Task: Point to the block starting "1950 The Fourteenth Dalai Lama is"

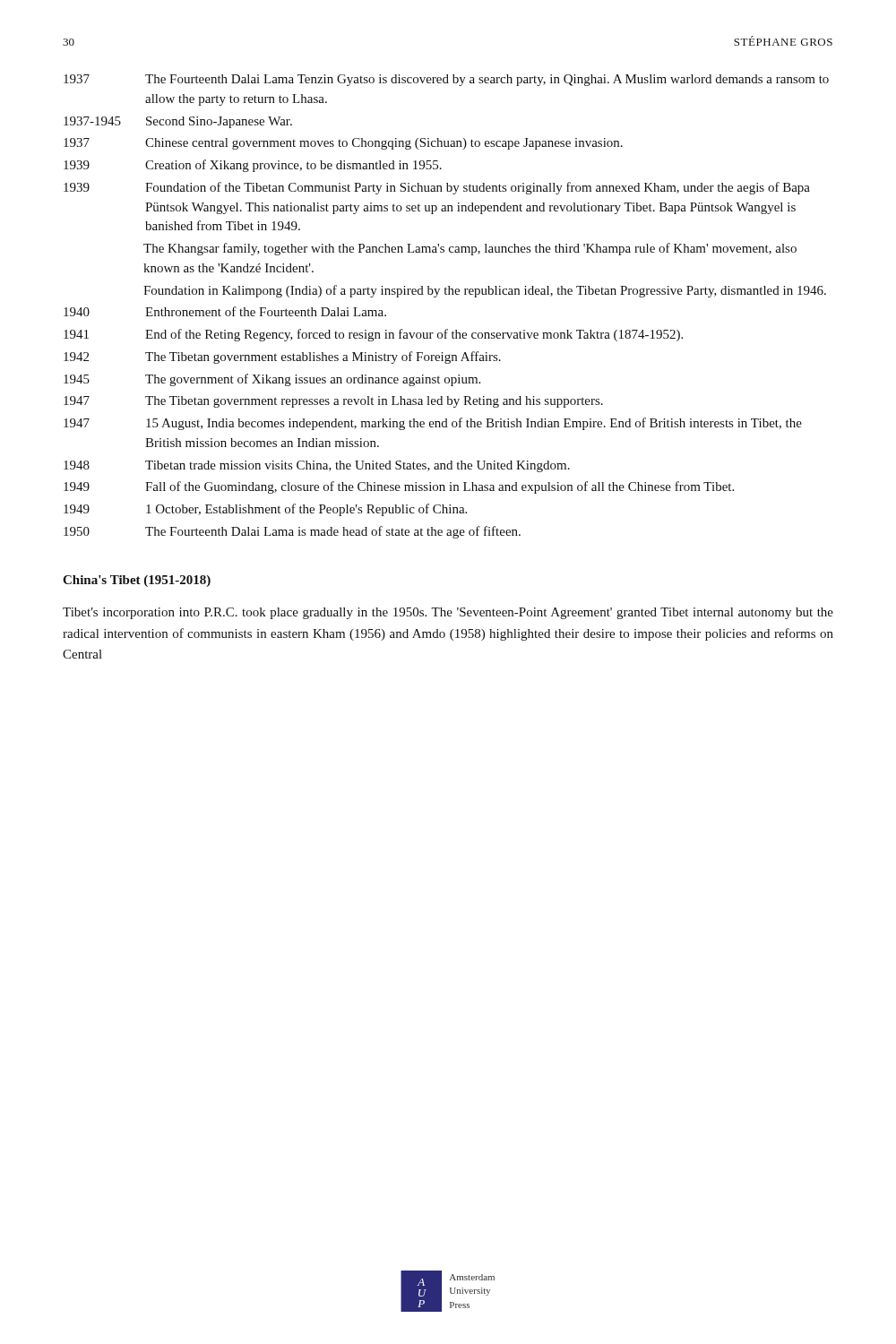Action: click(448, 532)
